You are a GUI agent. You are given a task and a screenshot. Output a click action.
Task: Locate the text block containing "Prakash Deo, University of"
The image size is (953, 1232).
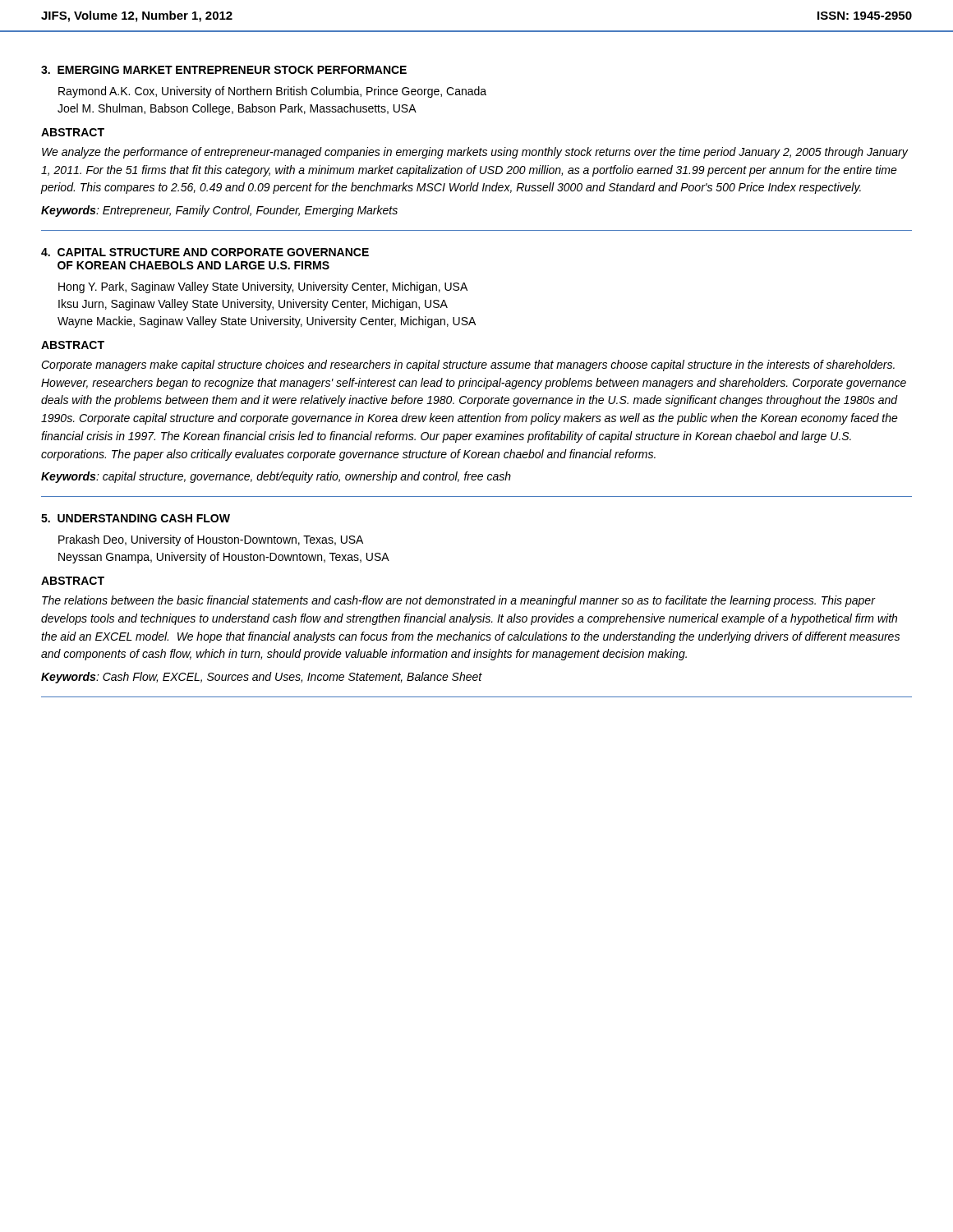tap(223, 548)
